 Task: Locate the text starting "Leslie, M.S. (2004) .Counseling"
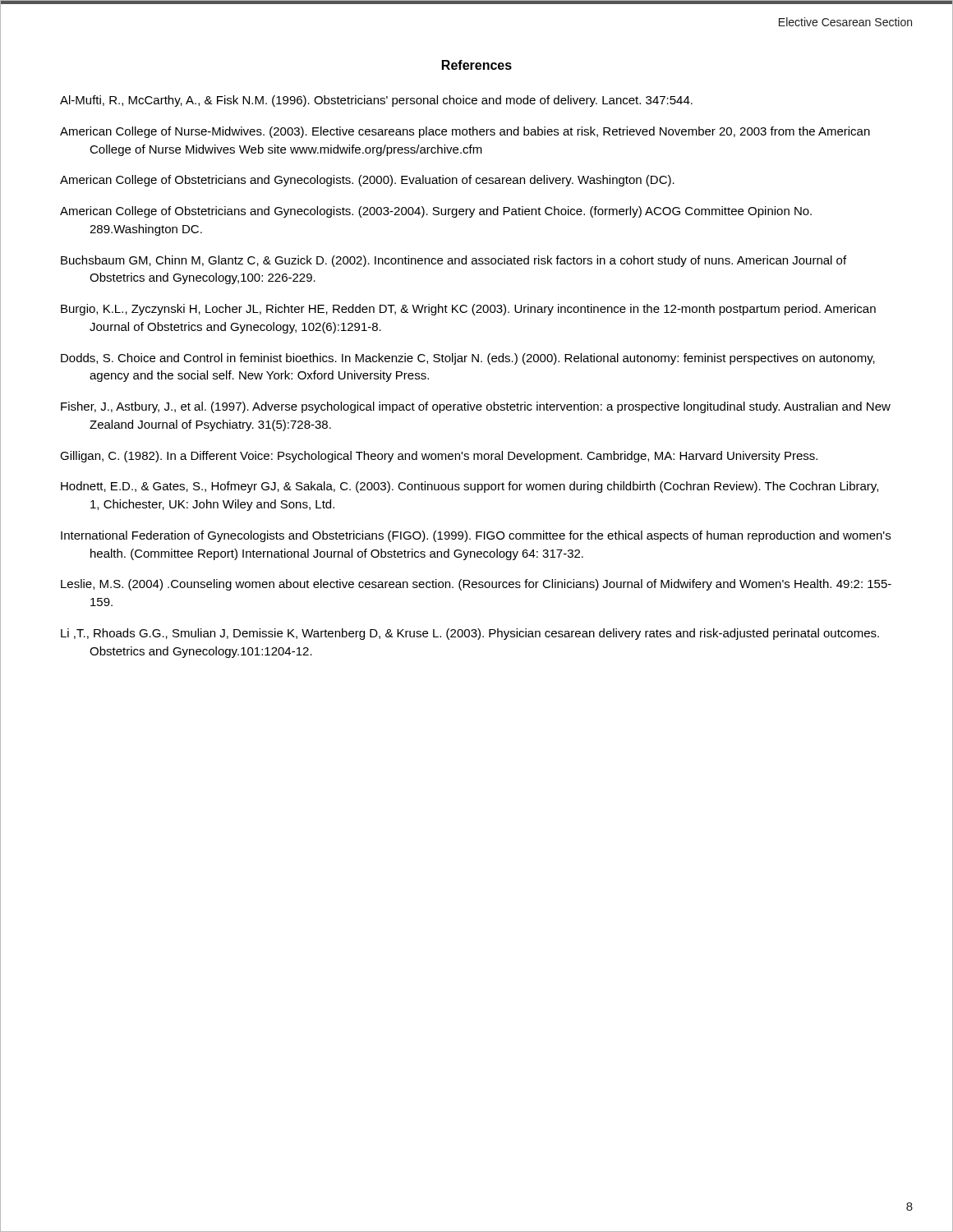(x=476, y=593)
